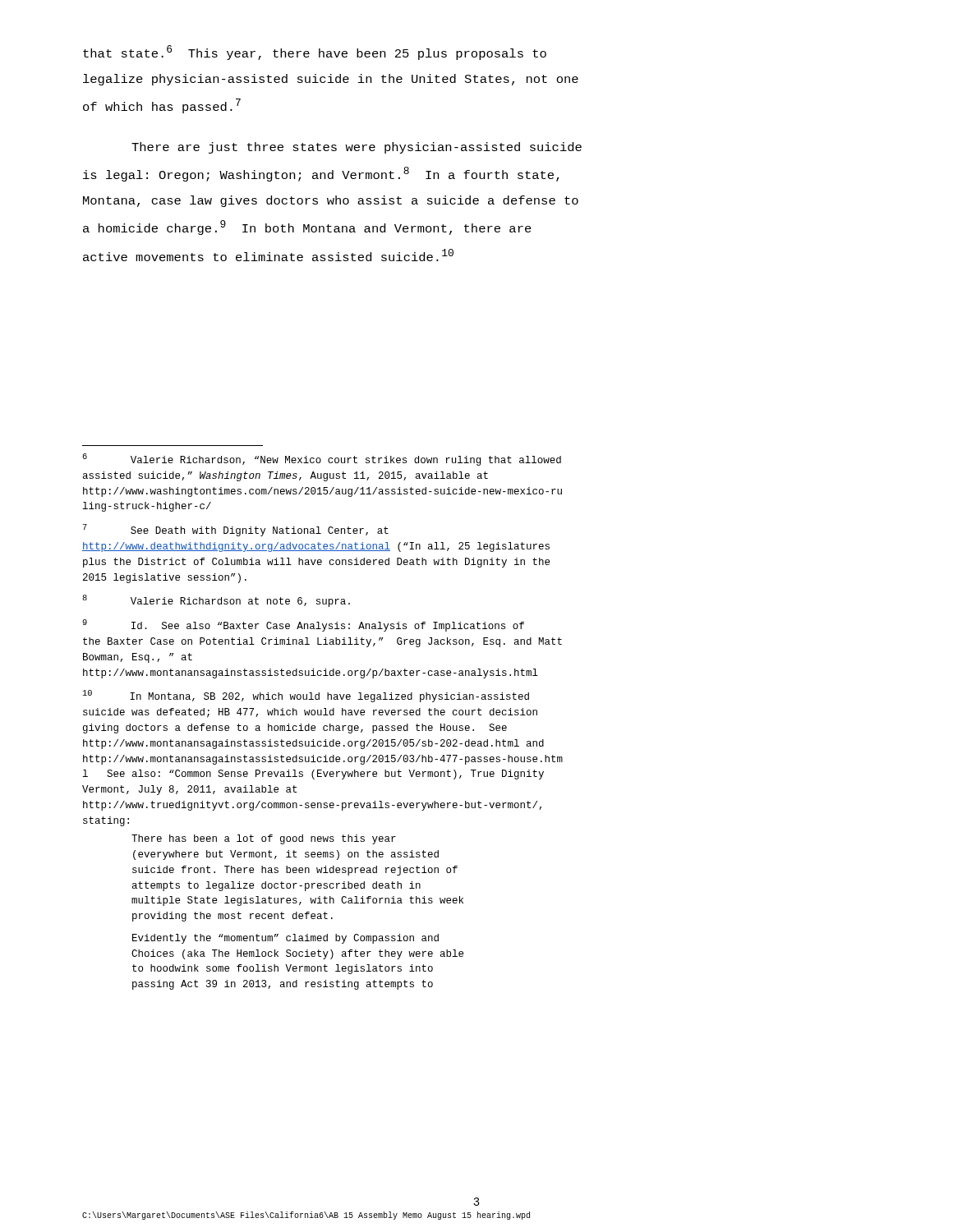This screenshot has height=1232, width=953.
Task: Locate the text block starting "that state.6 This year, there have"
Action: click(331, 79)
